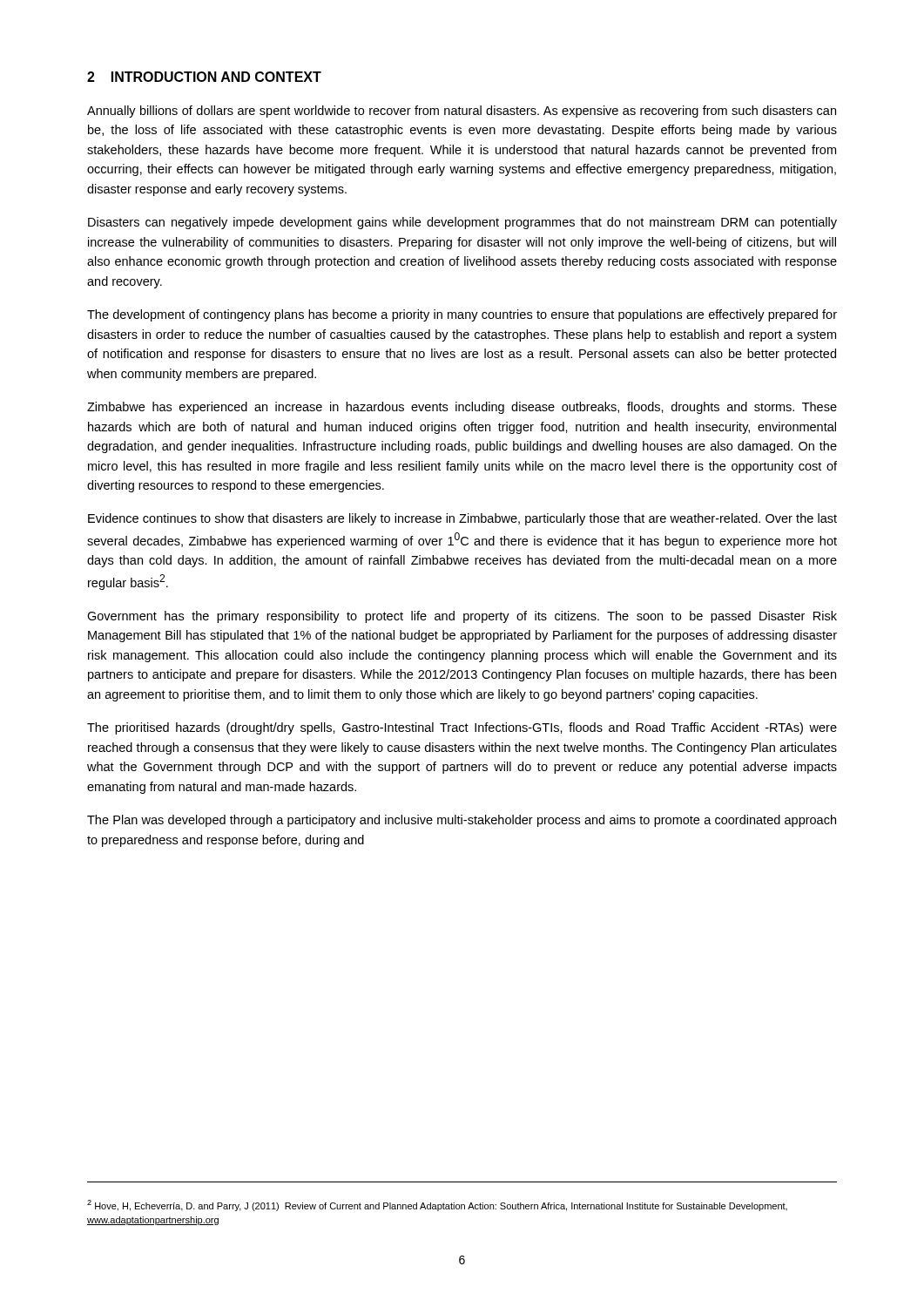Image resolution: width=924 pixels, height=1307 pixels.
Task: Where is the passage that starts "The prioritised hazards (drought/dry"?
Action: (462, 757)
